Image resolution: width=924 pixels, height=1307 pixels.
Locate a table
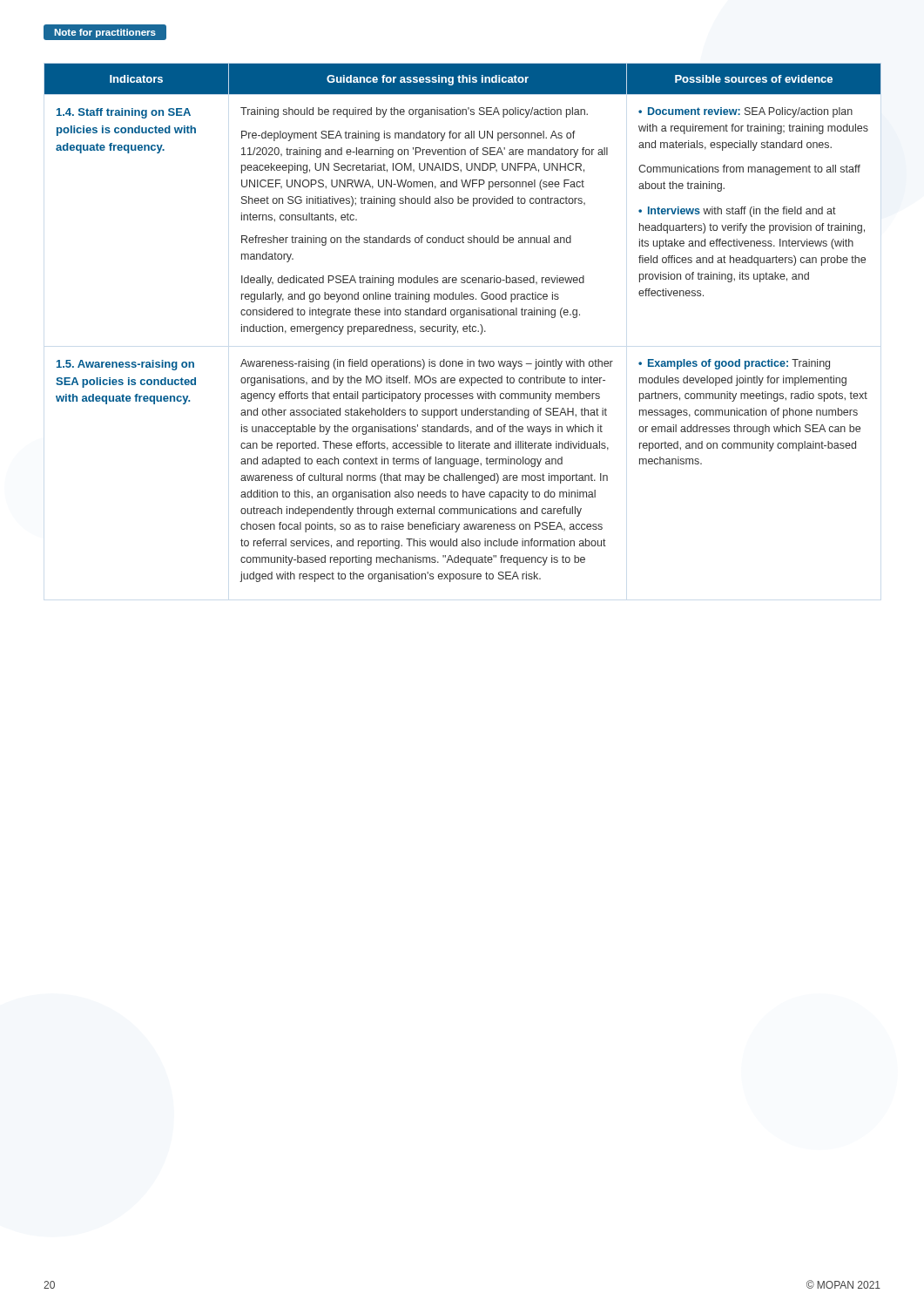462,332
